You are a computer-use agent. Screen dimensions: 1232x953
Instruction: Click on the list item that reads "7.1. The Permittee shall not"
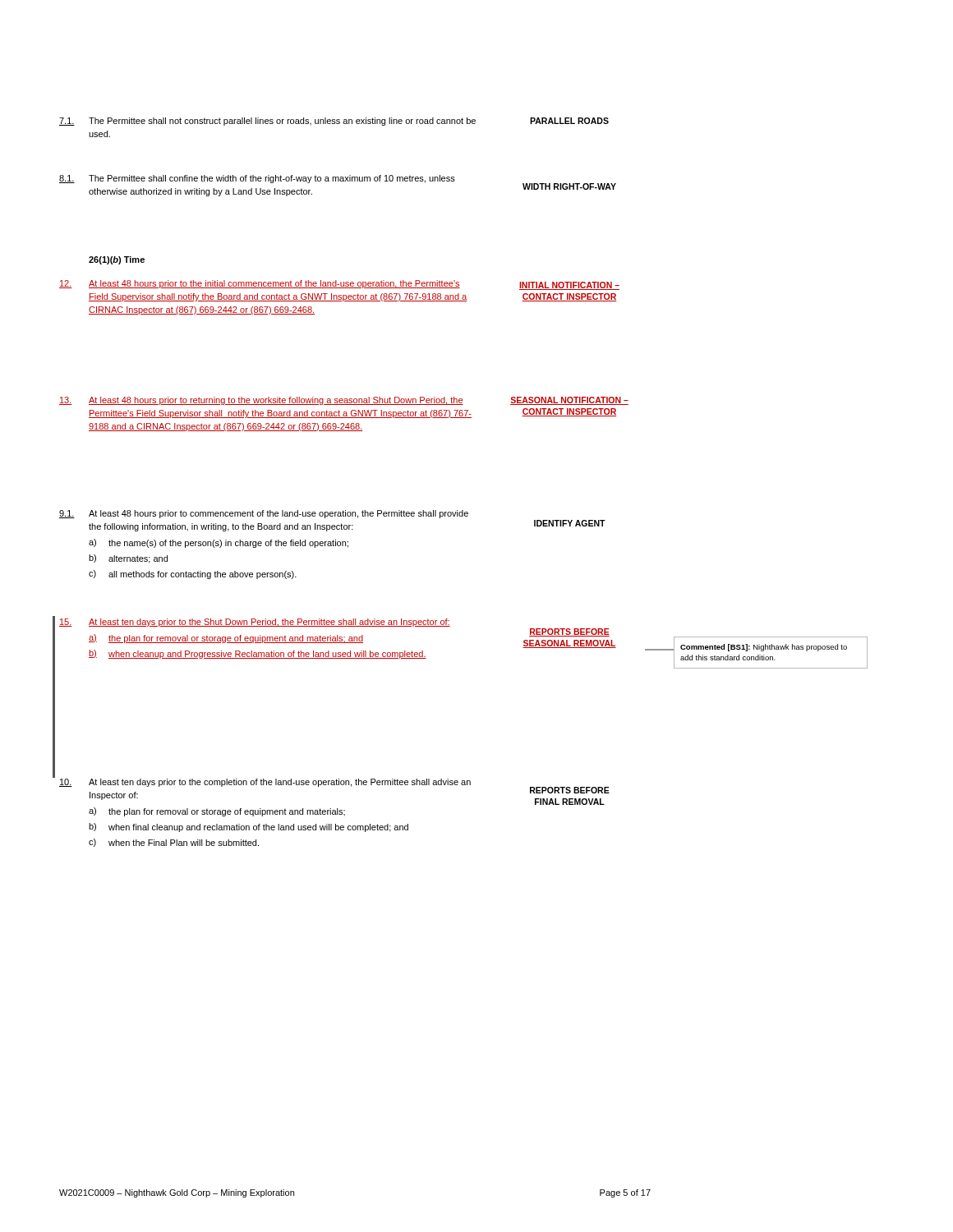tap(269, 128)
